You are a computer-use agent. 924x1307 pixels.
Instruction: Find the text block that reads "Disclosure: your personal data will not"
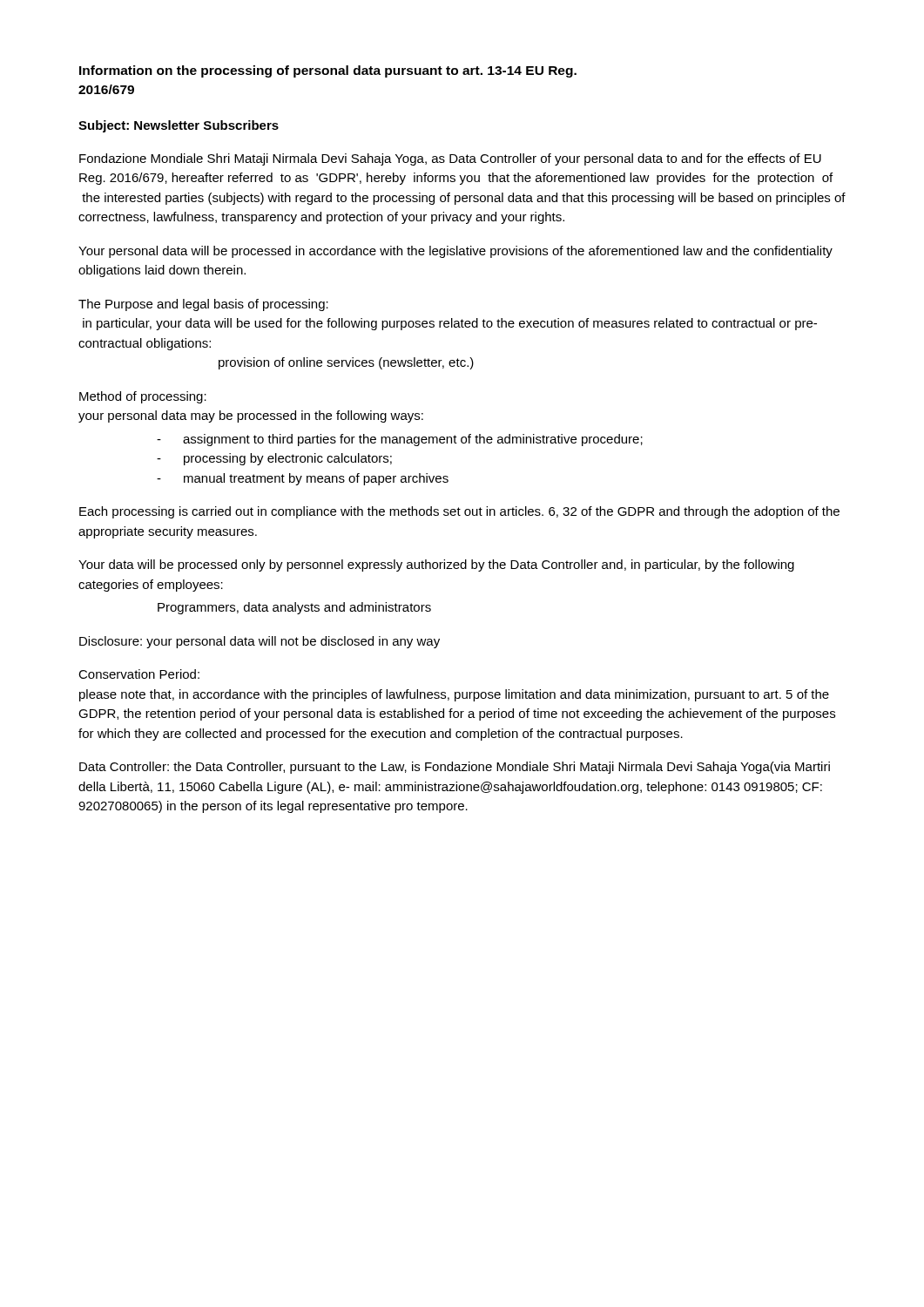point(259,641)
